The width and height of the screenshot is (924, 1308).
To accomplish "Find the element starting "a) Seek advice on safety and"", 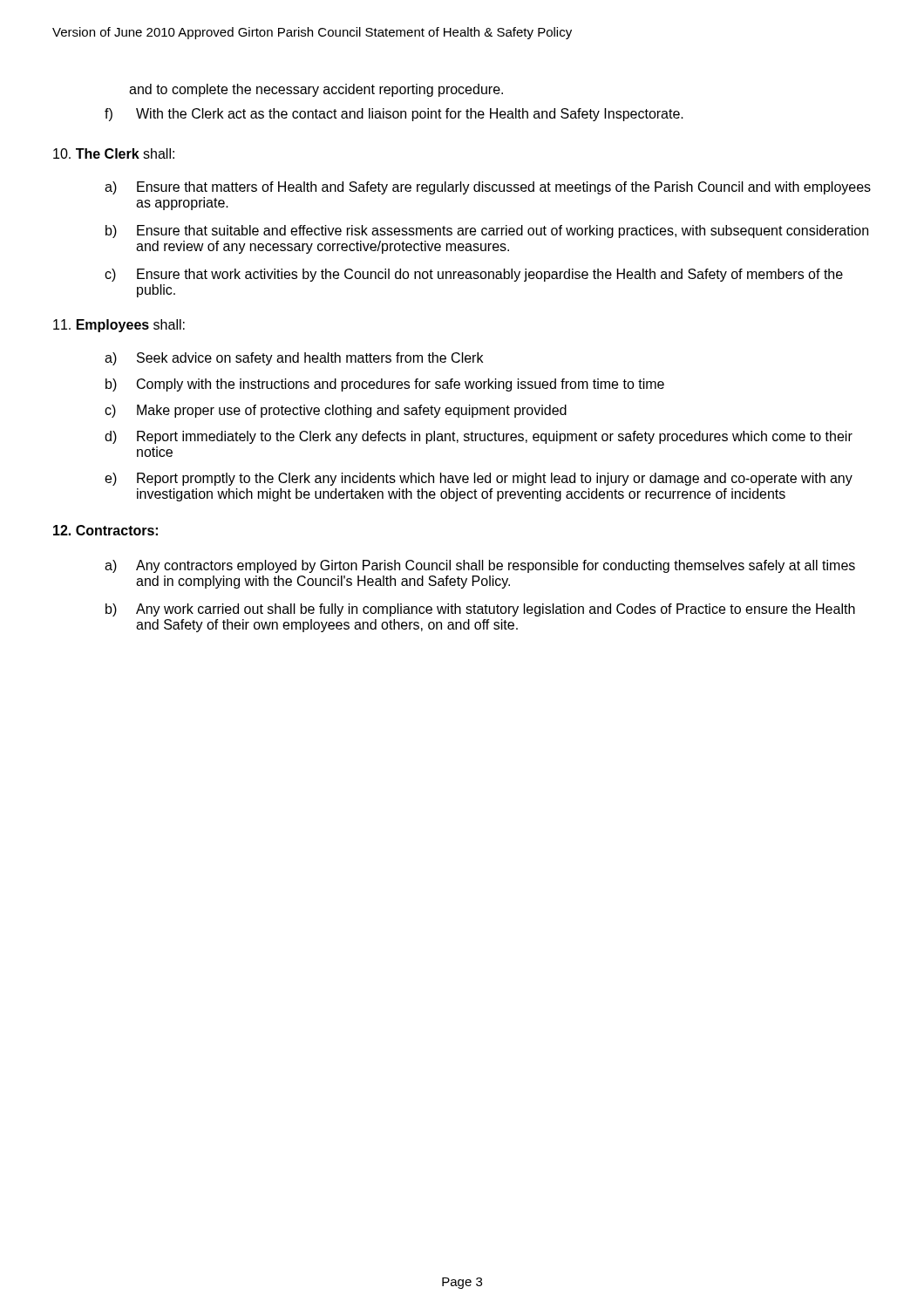I will 294,358.
